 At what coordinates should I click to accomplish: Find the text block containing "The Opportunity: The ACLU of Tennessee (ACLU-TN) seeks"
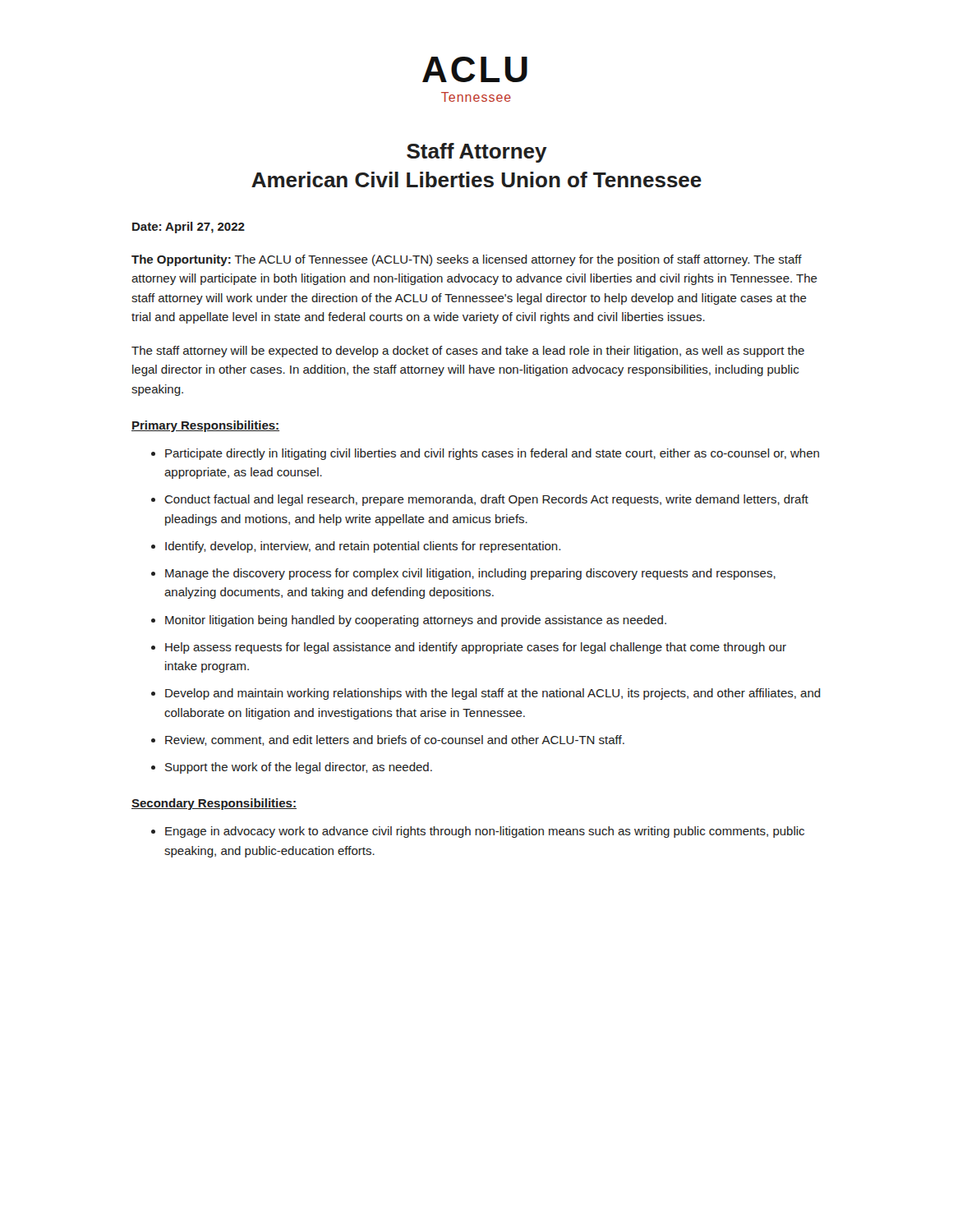click(474, 288)
